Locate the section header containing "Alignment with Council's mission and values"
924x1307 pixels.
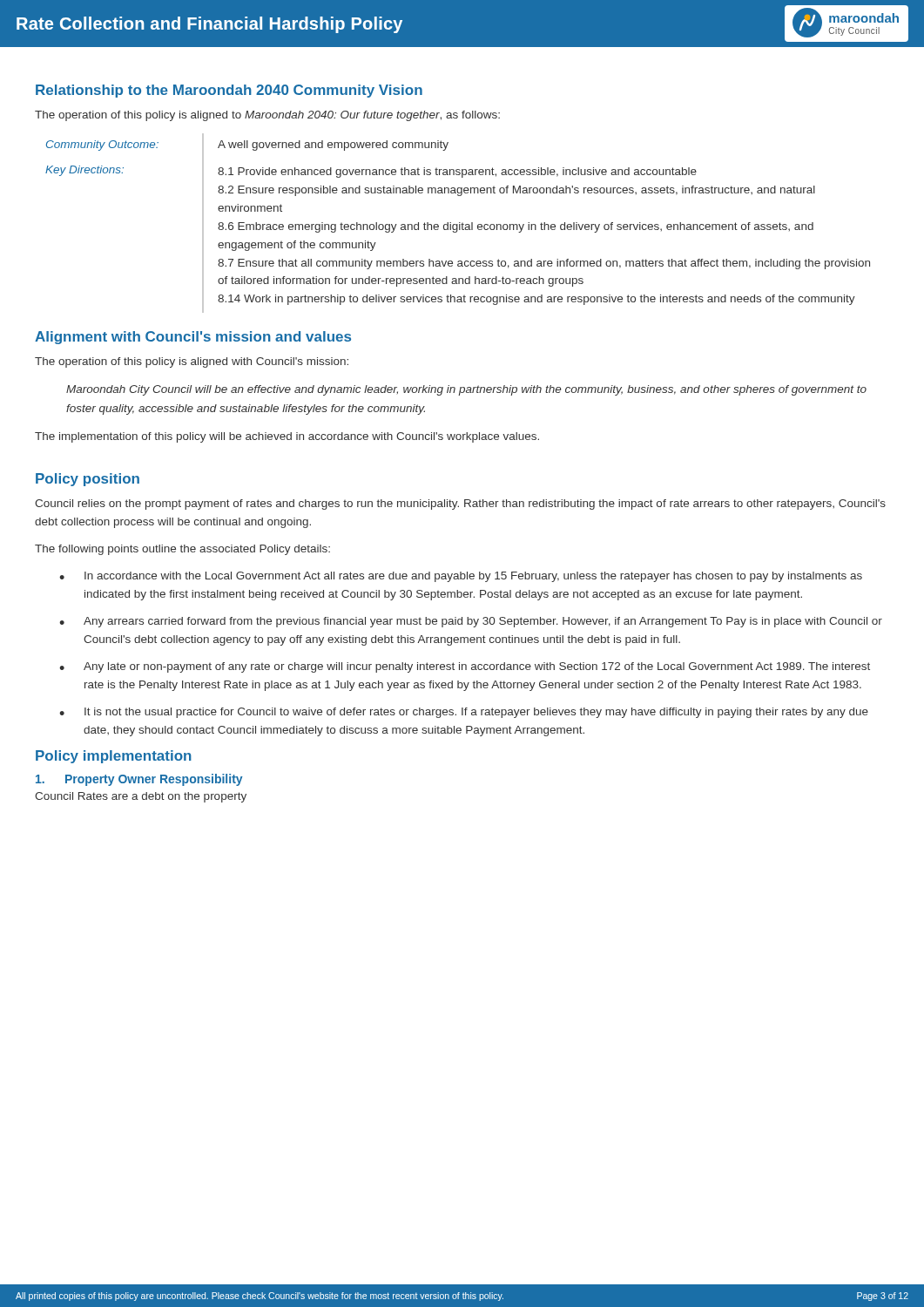click(193, 338)
